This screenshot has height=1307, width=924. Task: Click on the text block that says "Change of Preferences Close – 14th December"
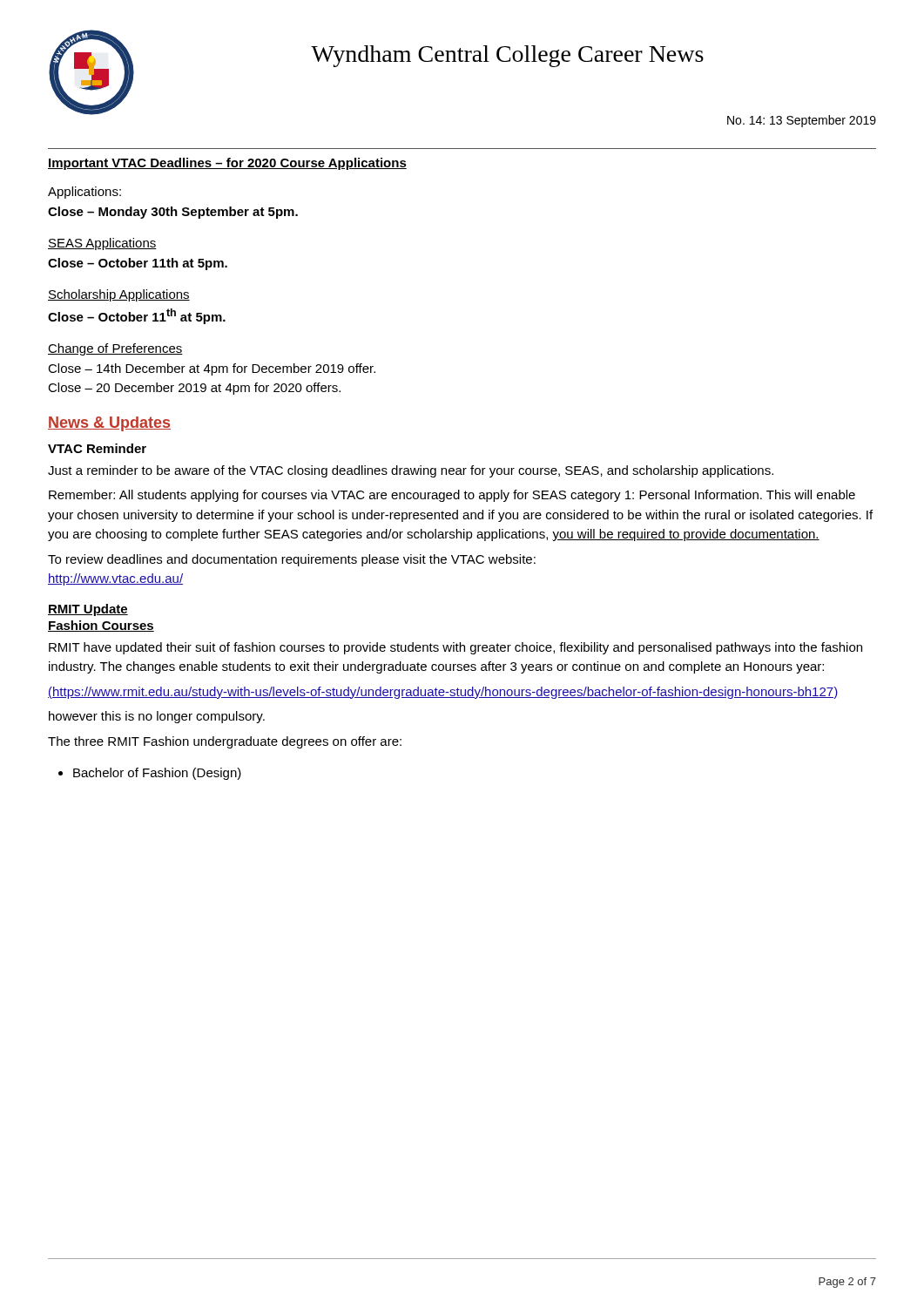pos(115,349)
